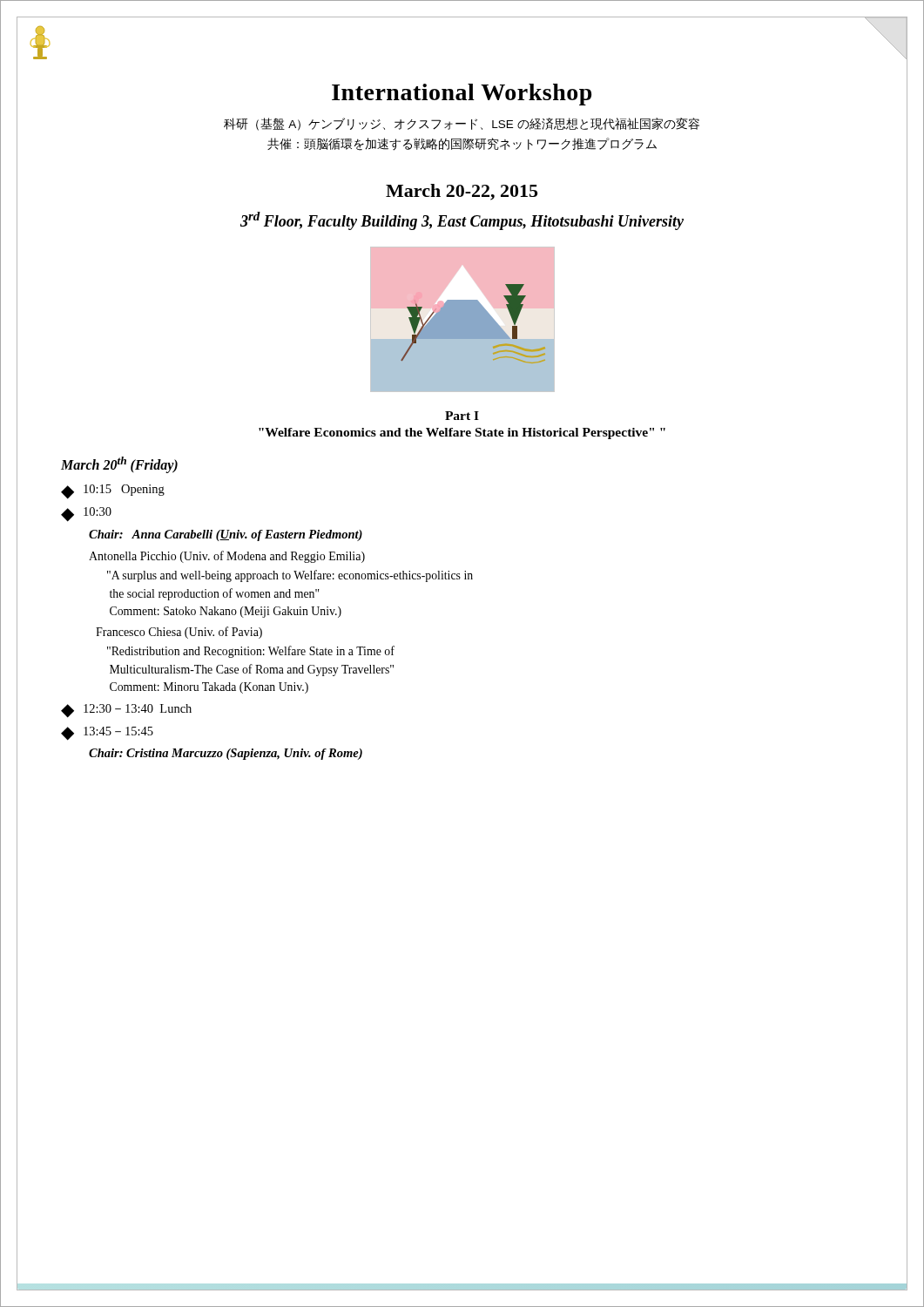Image resolution: width=924 pixels, height=1307 pixels.
Task: Click where it says "International Workshop"
Action: point(462,92)
